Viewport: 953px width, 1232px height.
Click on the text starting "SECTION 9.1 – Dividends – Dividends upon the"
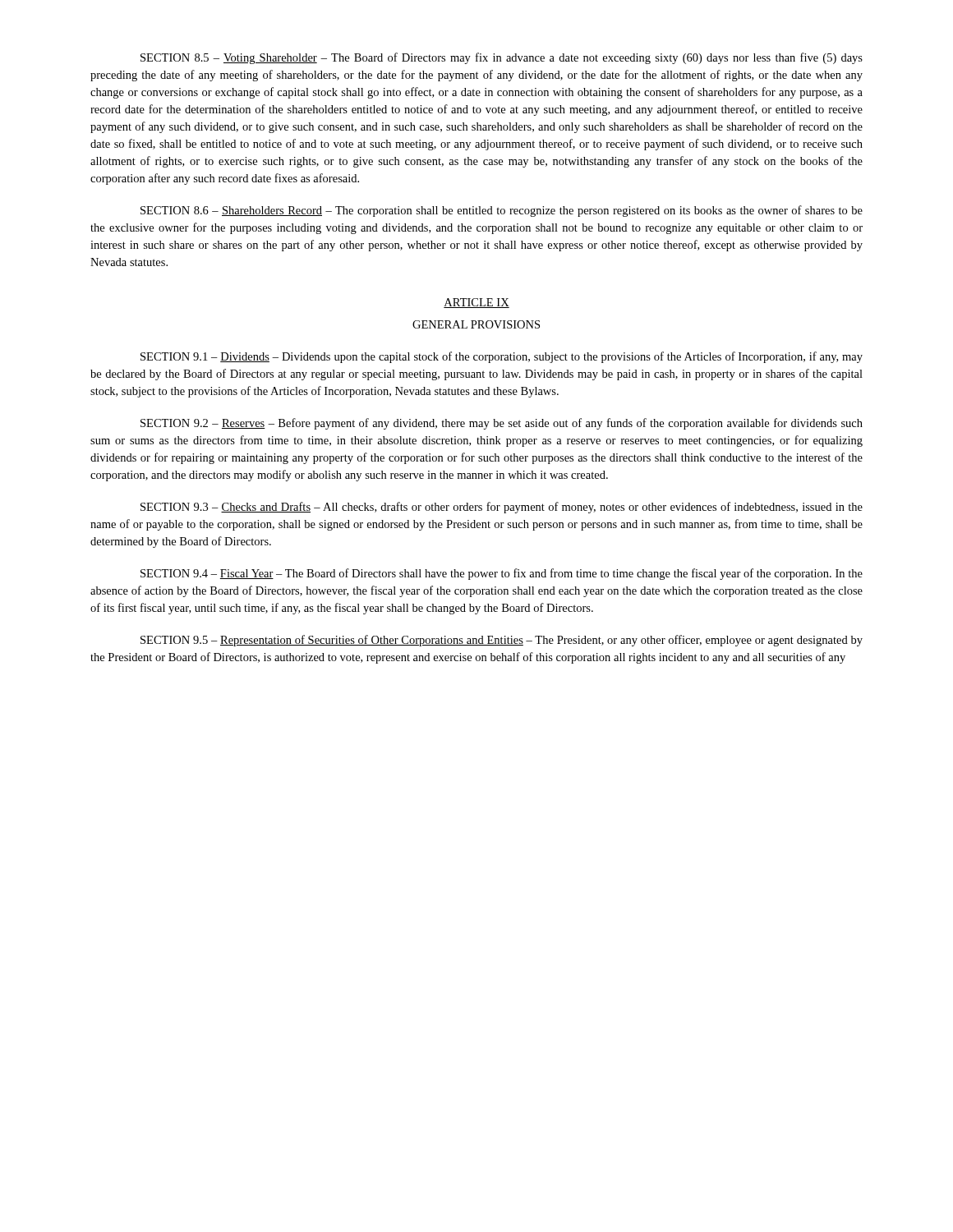(x=476, y=374)
